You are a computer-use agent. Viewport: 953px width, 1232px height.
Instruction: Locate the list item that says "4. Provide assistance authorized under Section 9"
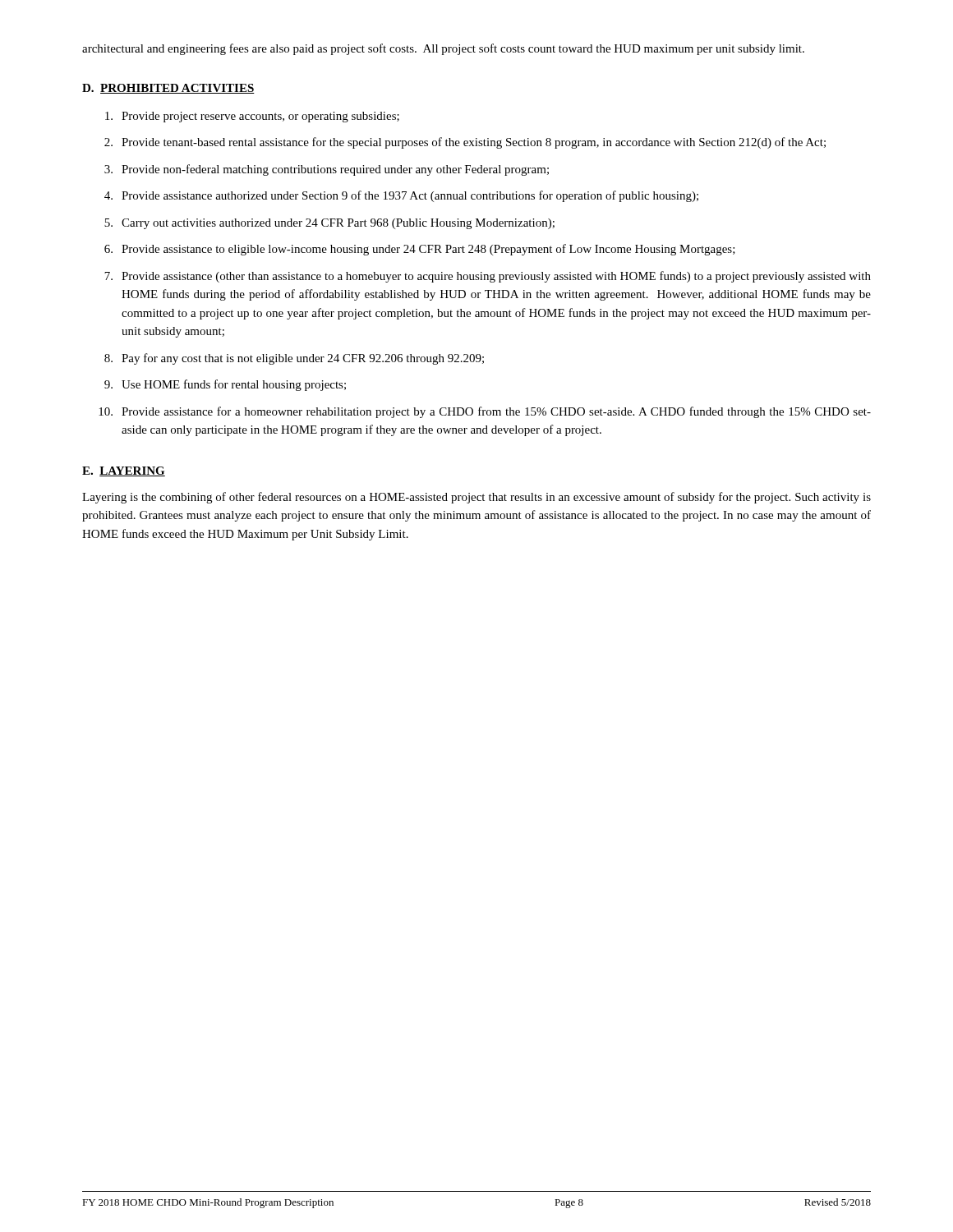476,196
